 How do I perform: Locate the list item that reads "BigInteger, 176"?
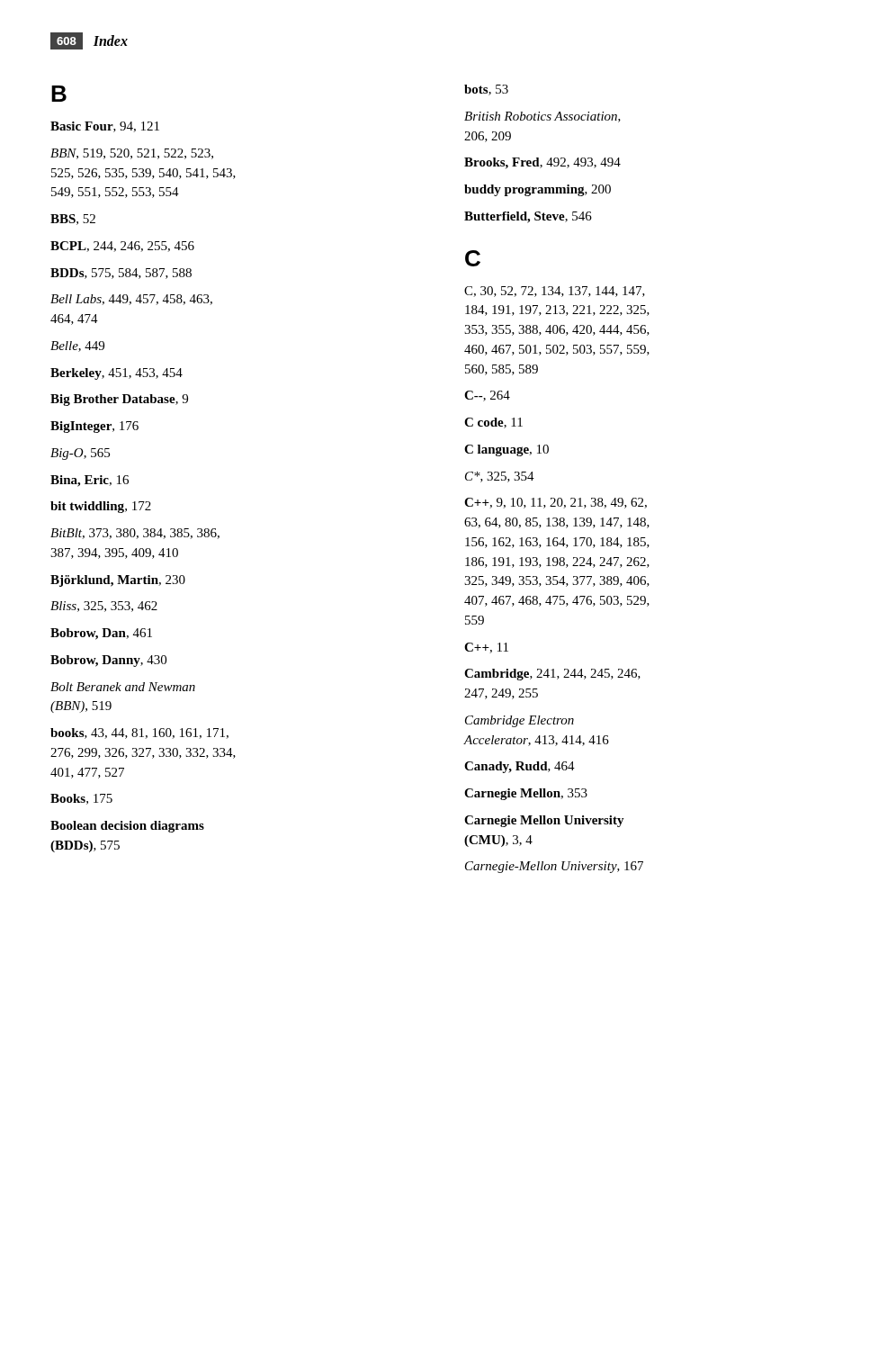tap(95, 426)
